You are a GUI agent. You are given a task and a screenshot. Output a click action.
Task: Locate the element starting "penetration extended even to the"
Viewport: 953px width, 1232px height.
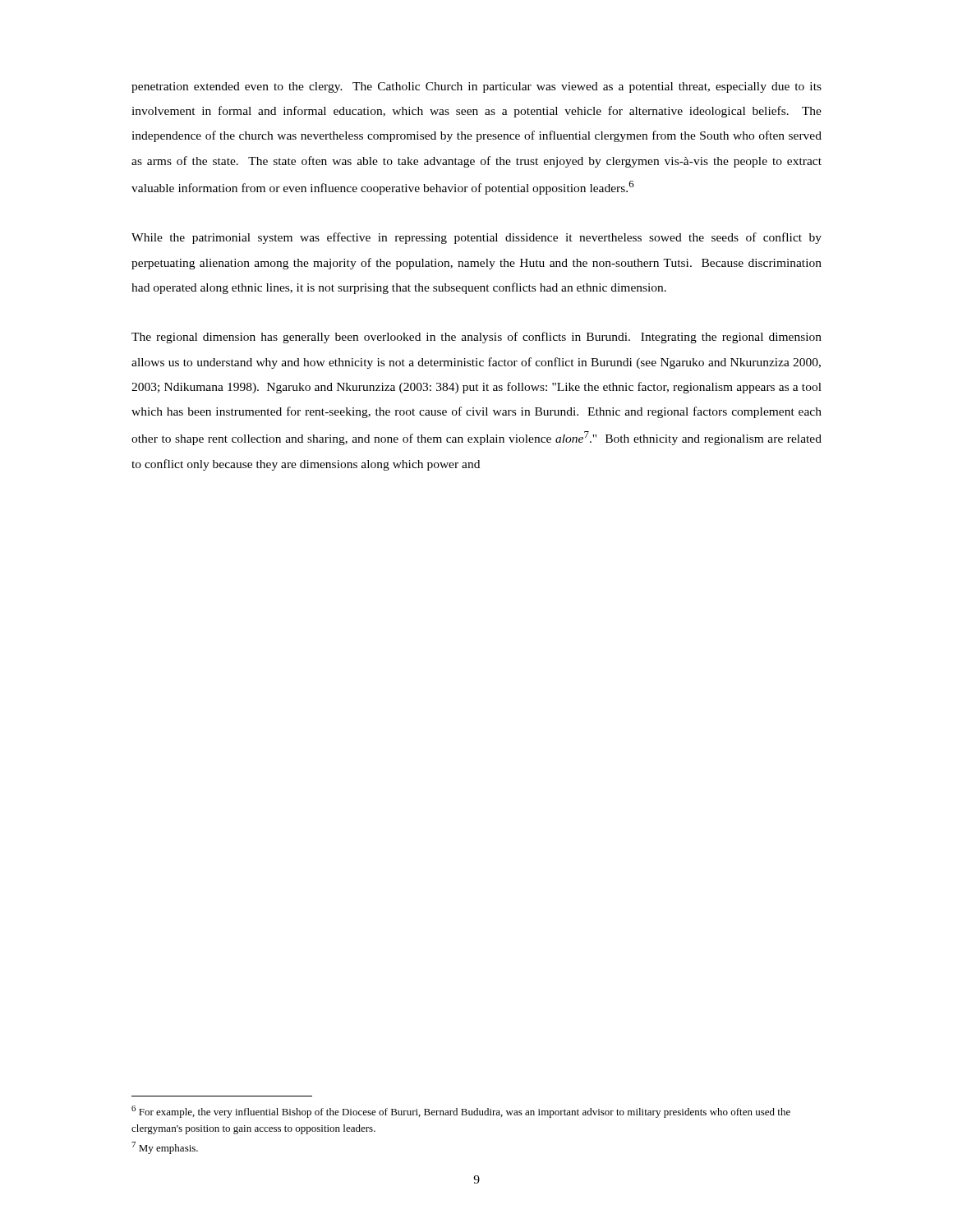(x=476, y=137)
